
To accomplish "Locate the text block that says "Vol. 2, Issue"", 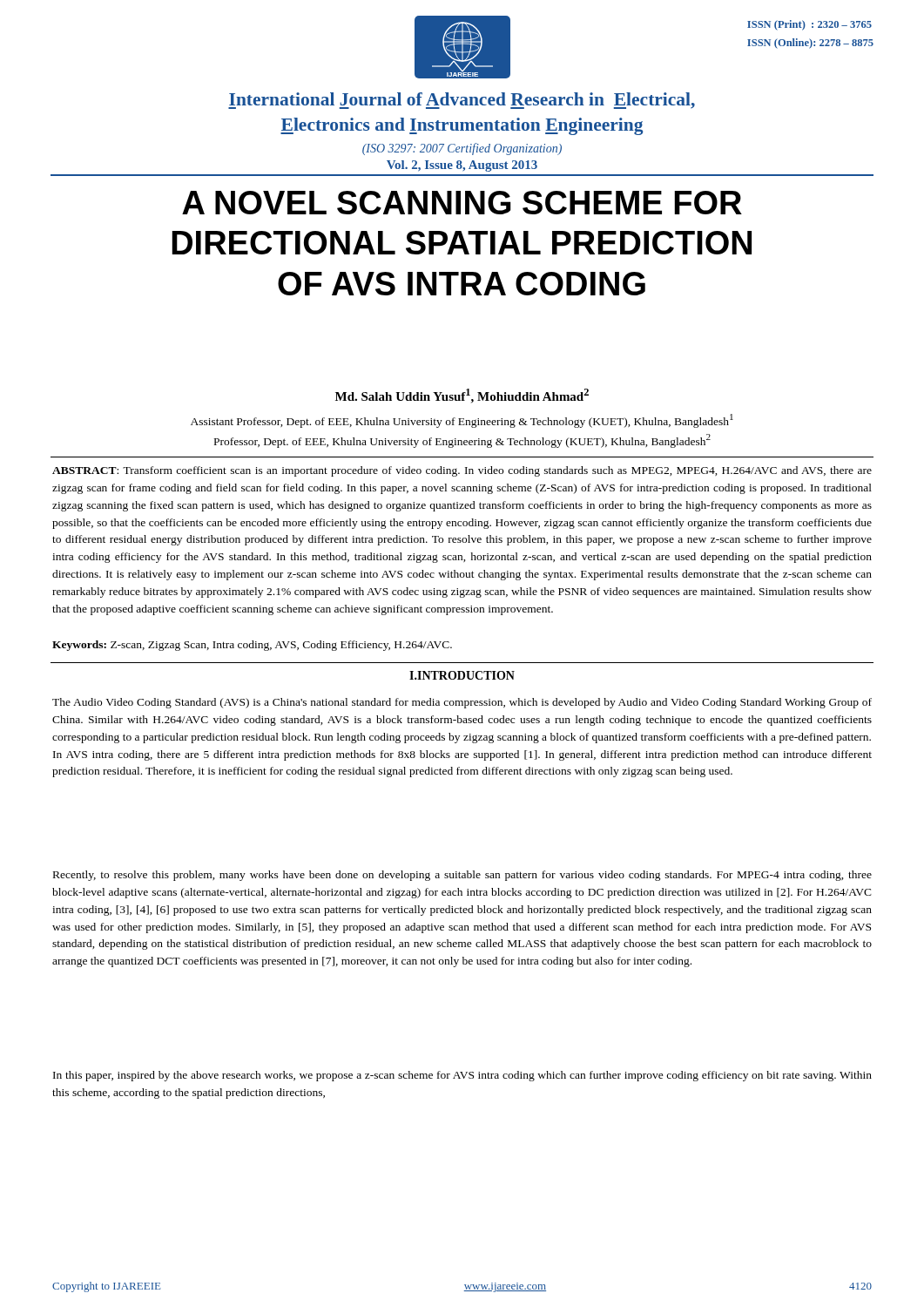I will tap(462, 165).
